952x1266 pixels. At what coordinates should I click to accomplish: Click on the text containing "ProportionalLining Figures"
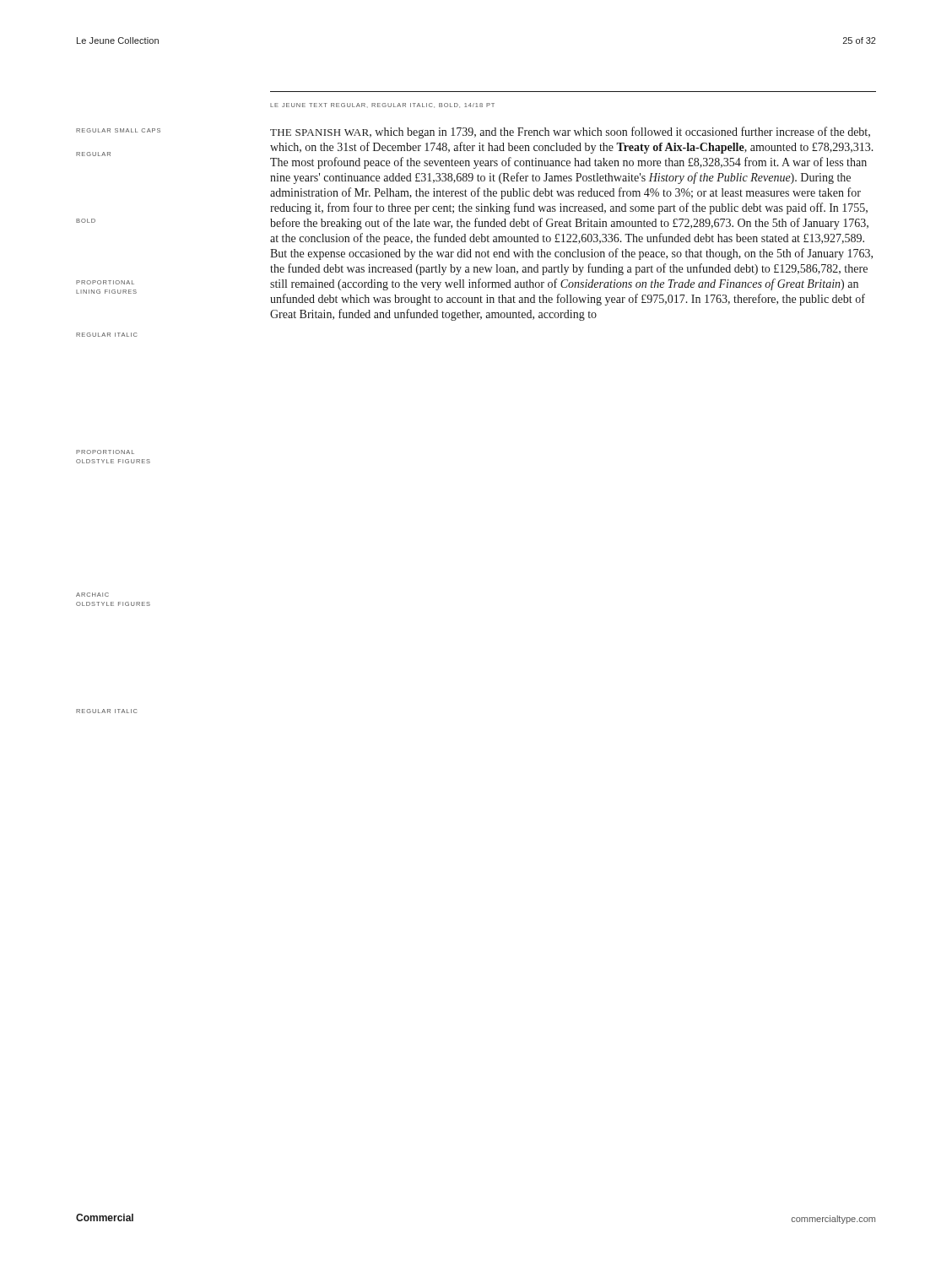click(107, 287)
